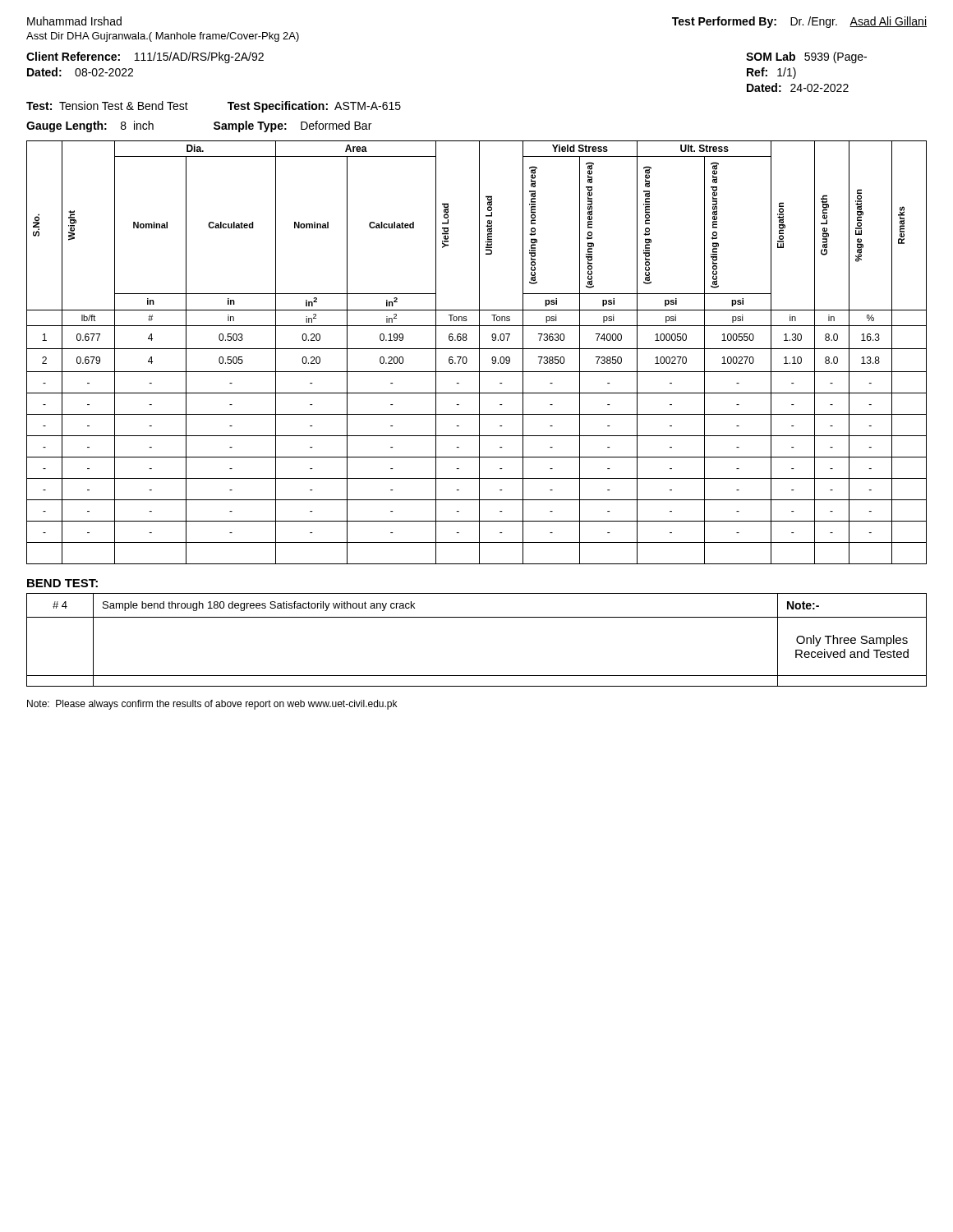Point to the text block starting "Asst Dir DHA Gujranwala.("
Viewport: 953px width, 1232px height.
[163, 36]
